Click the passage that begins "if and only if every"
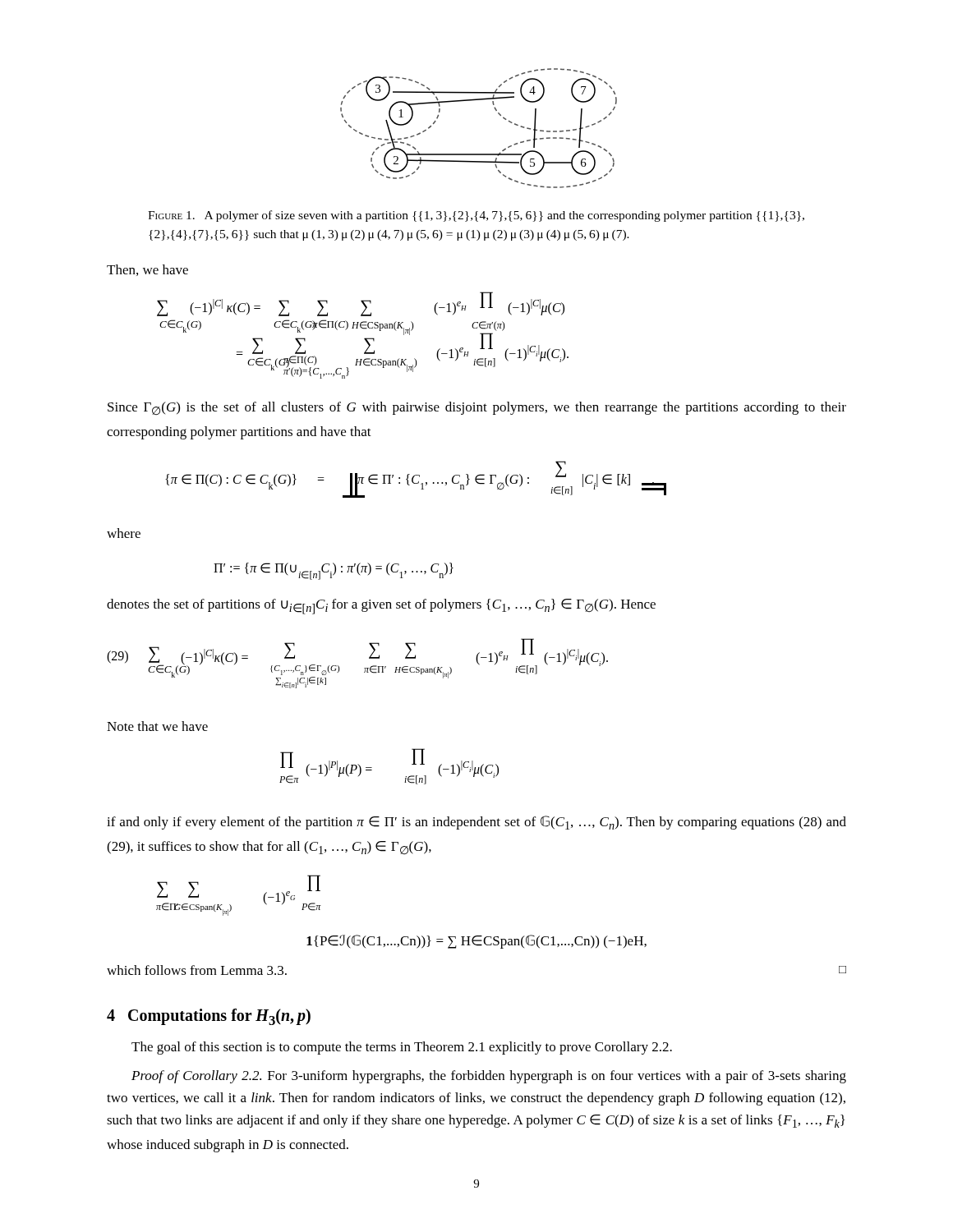Image resolution: width=953 pixels, height=1232 pixels. pos(476,836)
